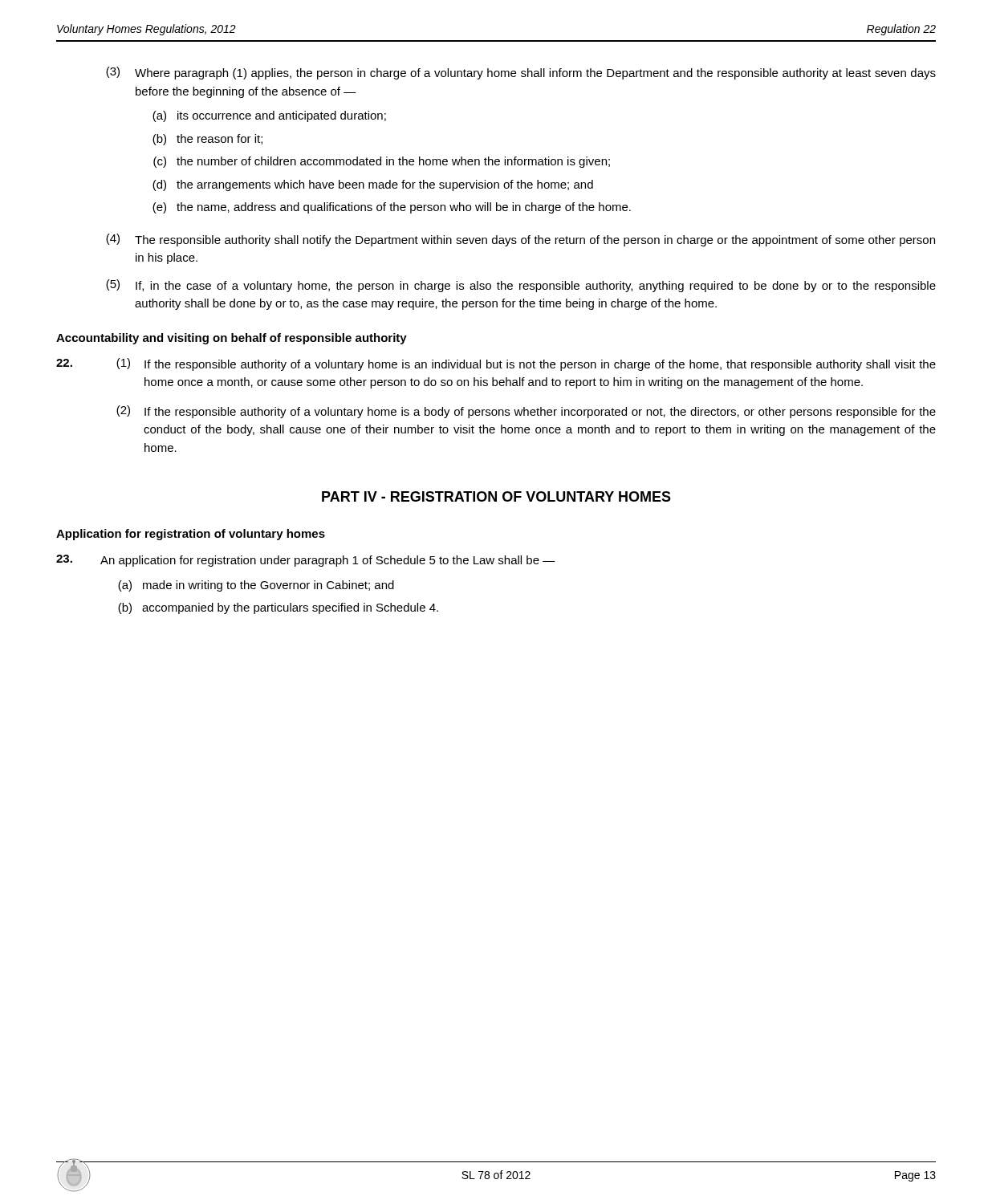Locate the block of text that opens with "(3) Where paragraph (1) applies,"
The height and width of the screenshot is (1204, 992).
pos(521,73)
